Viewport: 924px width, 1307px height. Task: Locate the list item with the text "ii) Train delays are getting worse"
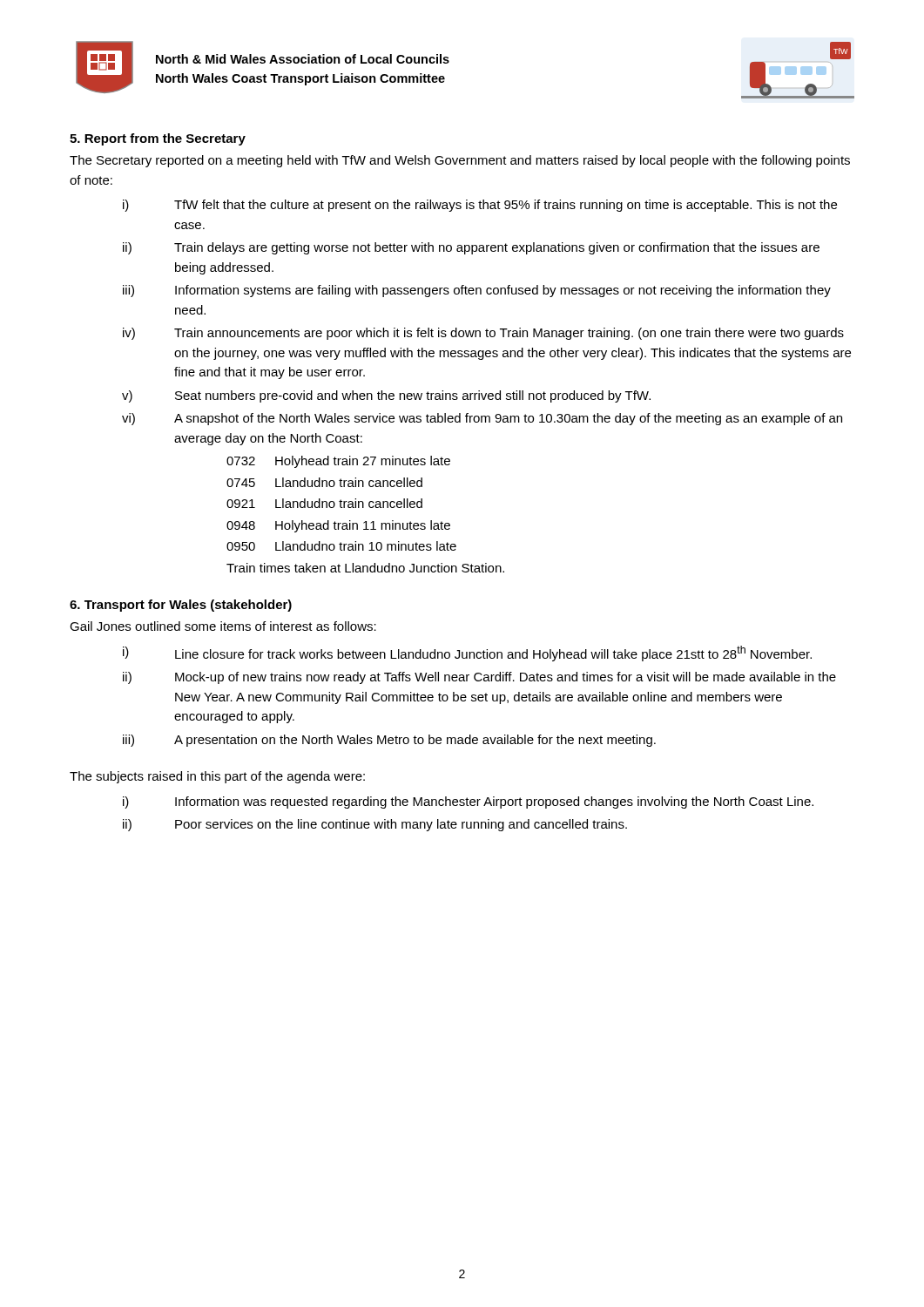coord(488,257)
